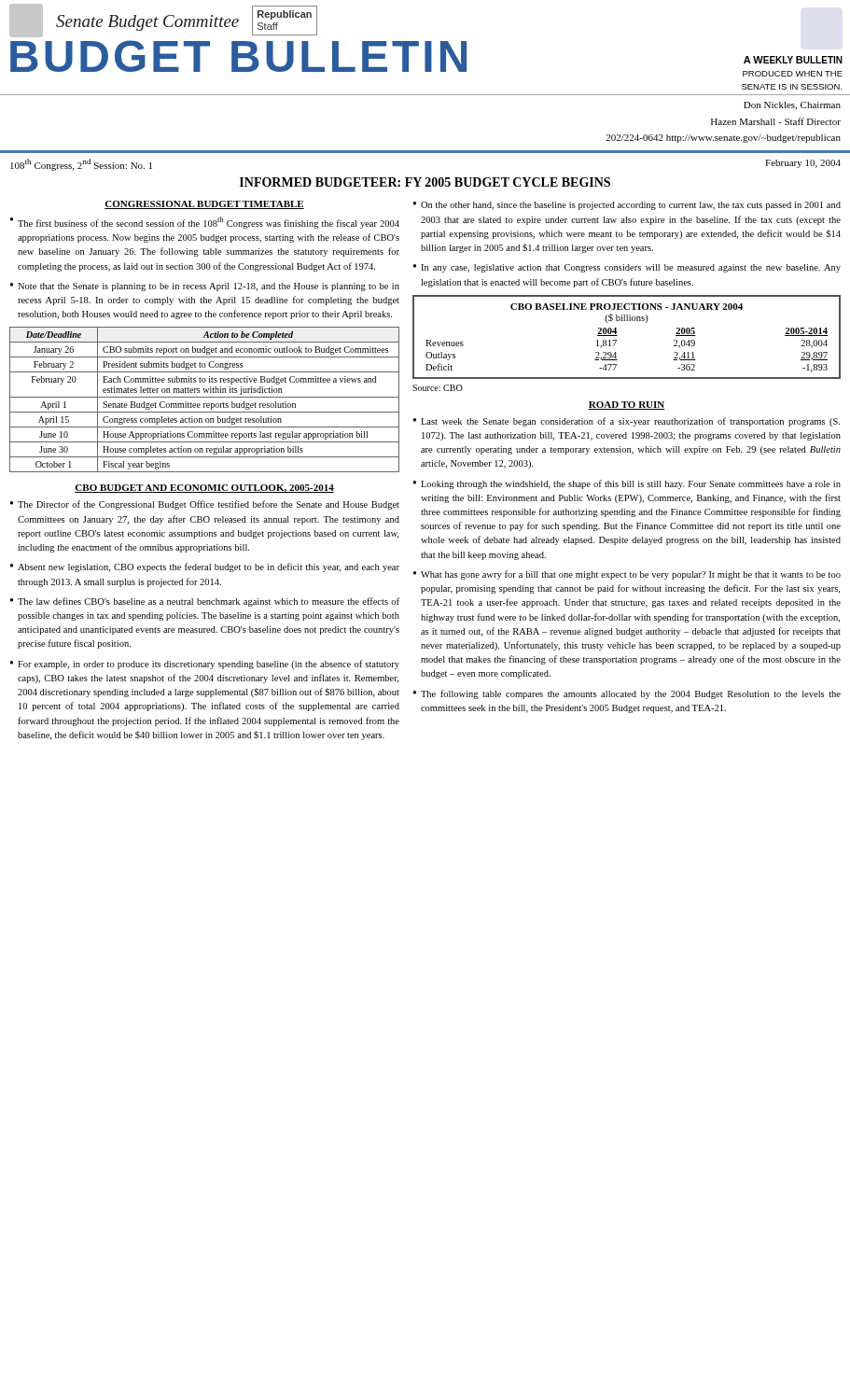Find the element starting "Source: CBO"
The height and width of the screenshot is (1400, 850).
pos(437,388)
